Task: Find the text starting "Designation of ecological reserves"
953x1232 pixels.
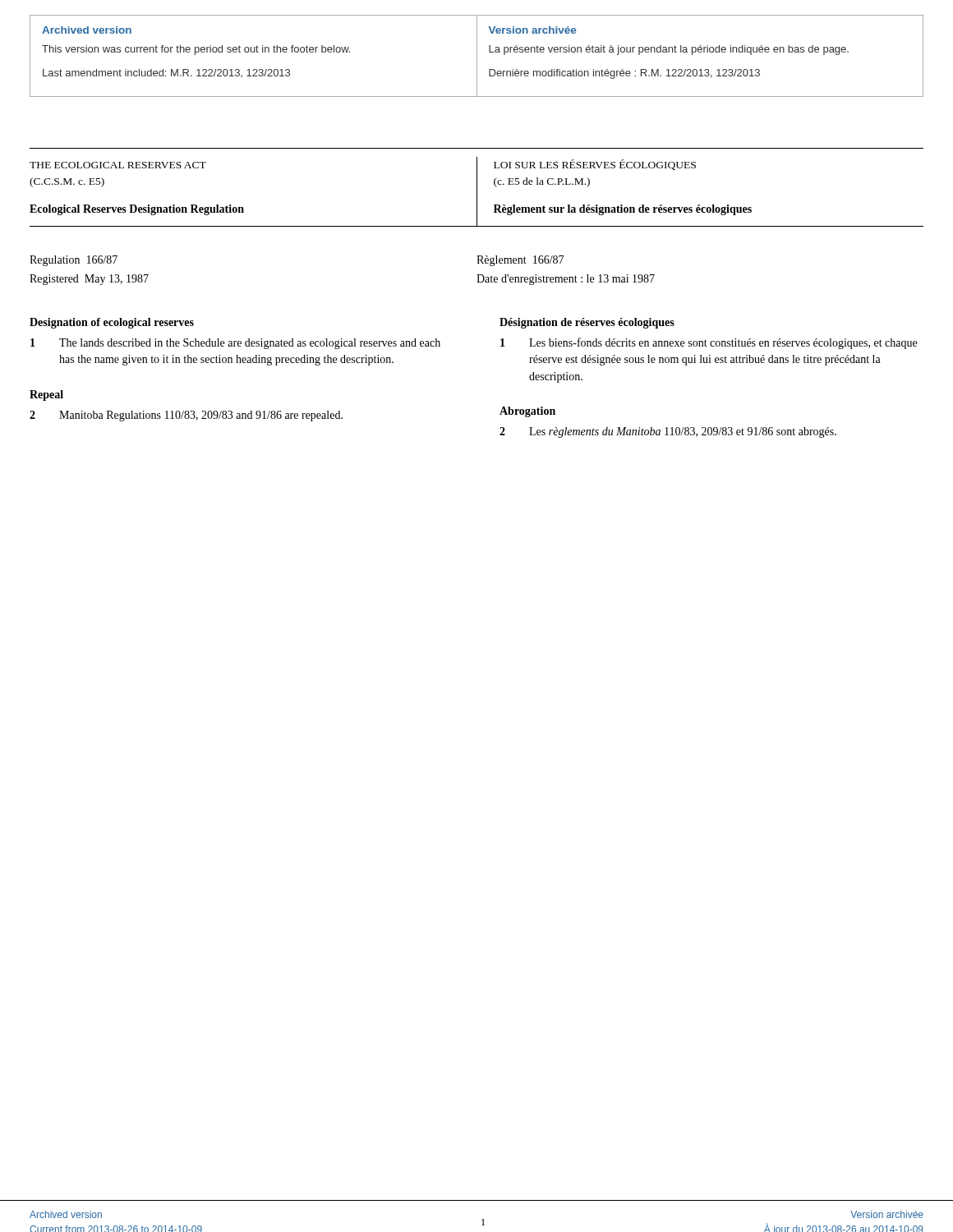Action: click(x=112, y=322)
